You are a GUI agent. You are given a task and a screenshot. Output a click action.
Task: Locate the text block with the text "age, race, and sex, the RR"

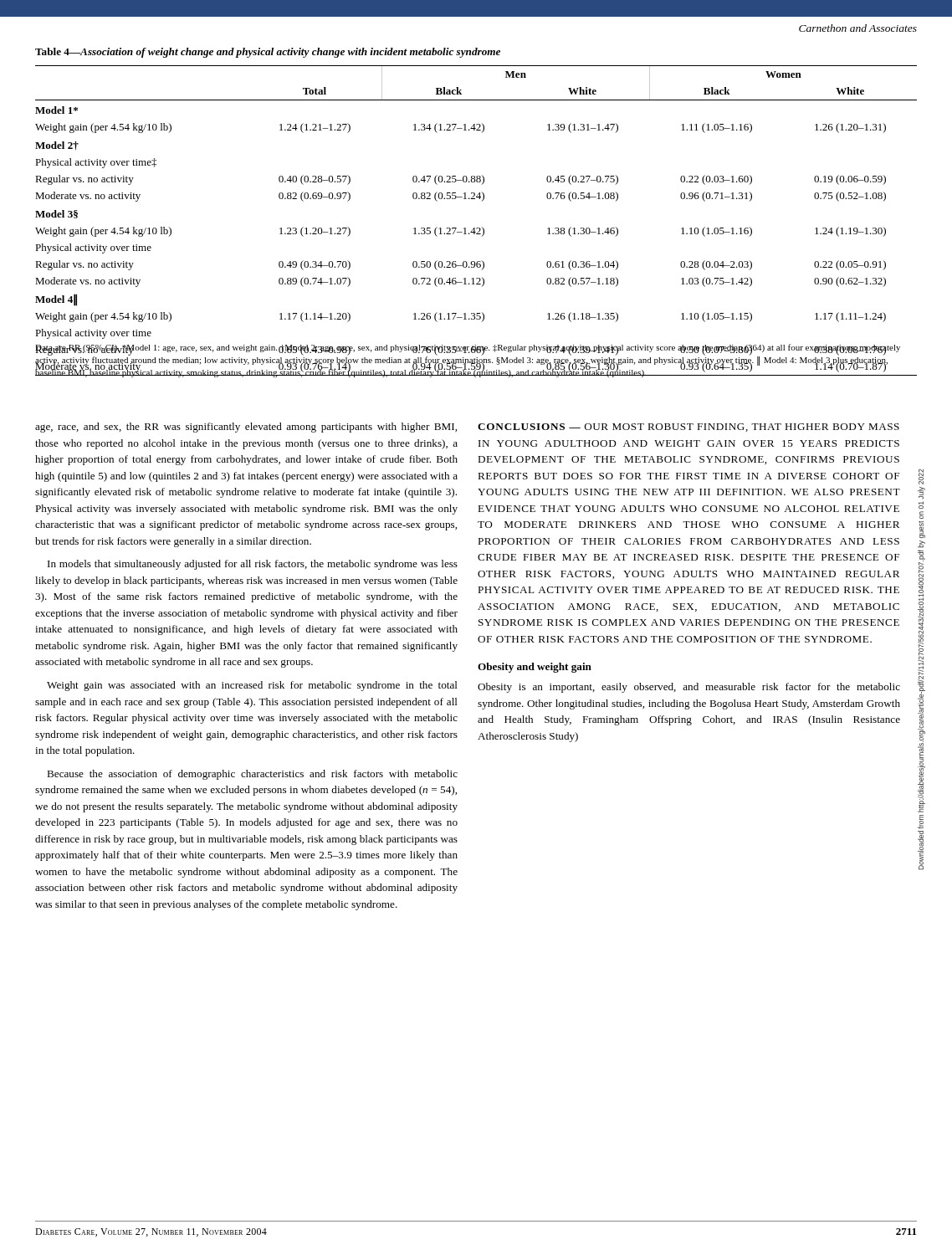(246, 484)
